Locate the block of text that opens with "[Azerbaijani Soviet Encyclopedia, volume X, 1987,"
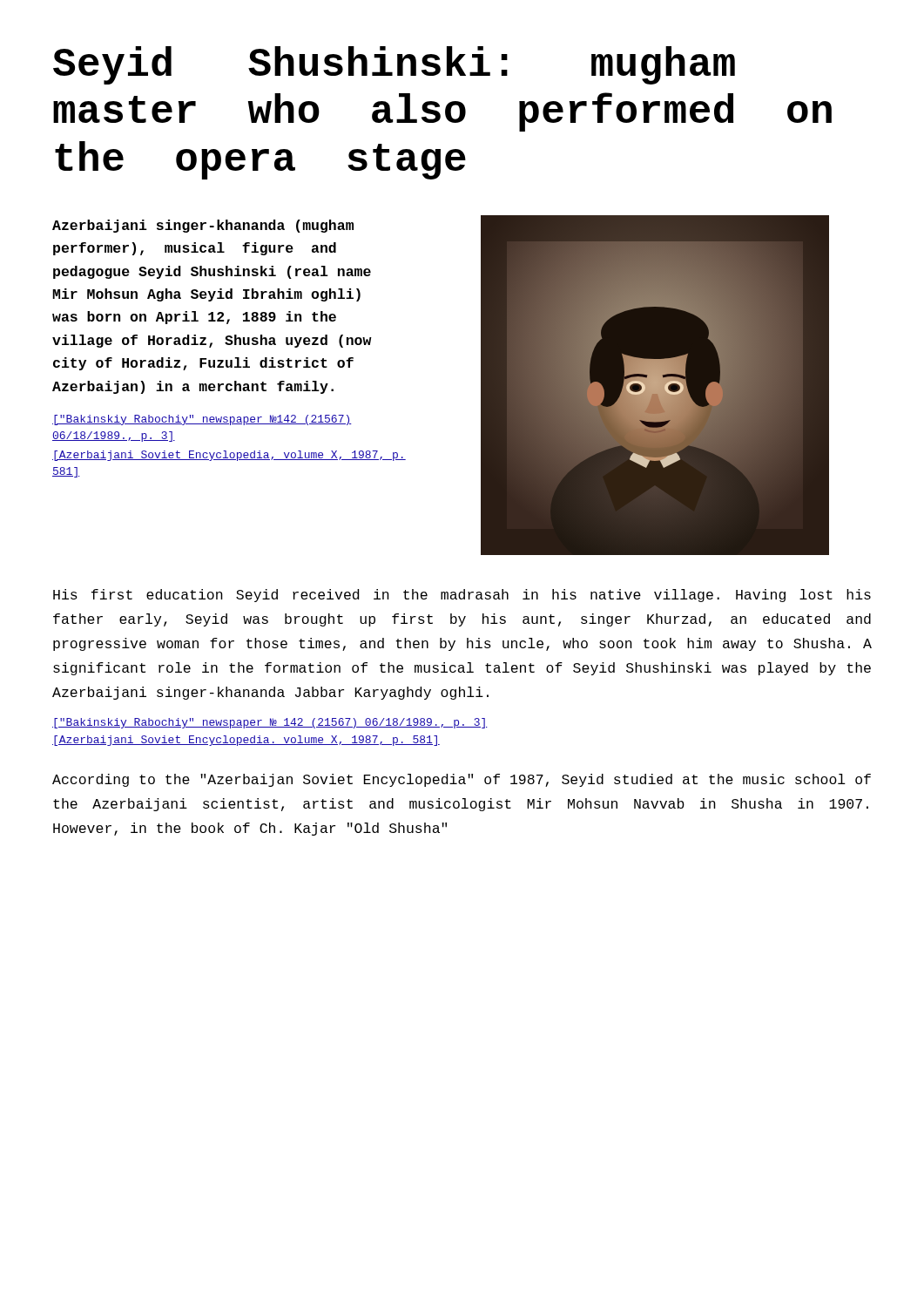 pos(253,464)
